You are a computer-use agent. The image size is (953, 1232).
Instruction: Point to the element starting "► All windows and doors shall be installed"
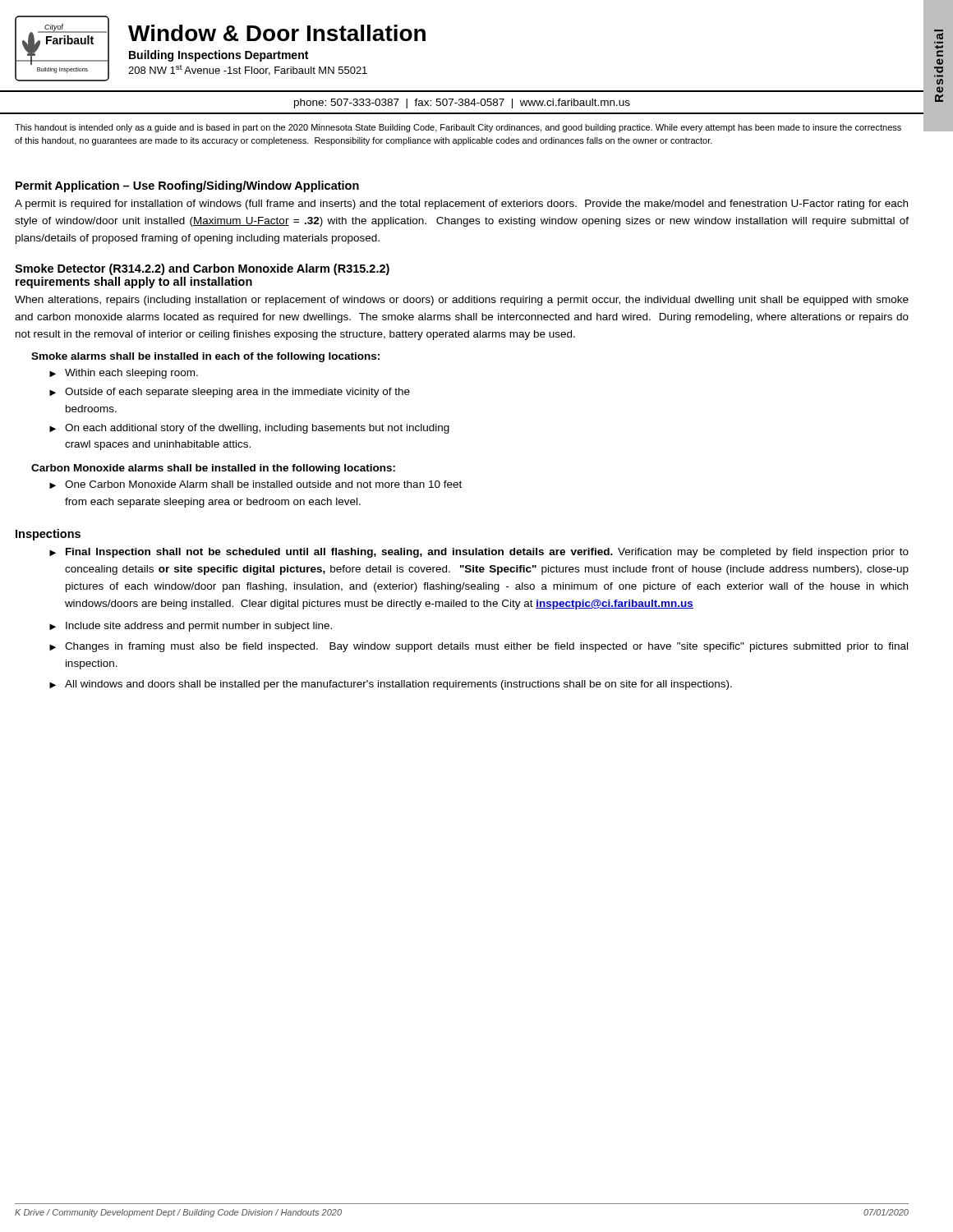(478, 685)
